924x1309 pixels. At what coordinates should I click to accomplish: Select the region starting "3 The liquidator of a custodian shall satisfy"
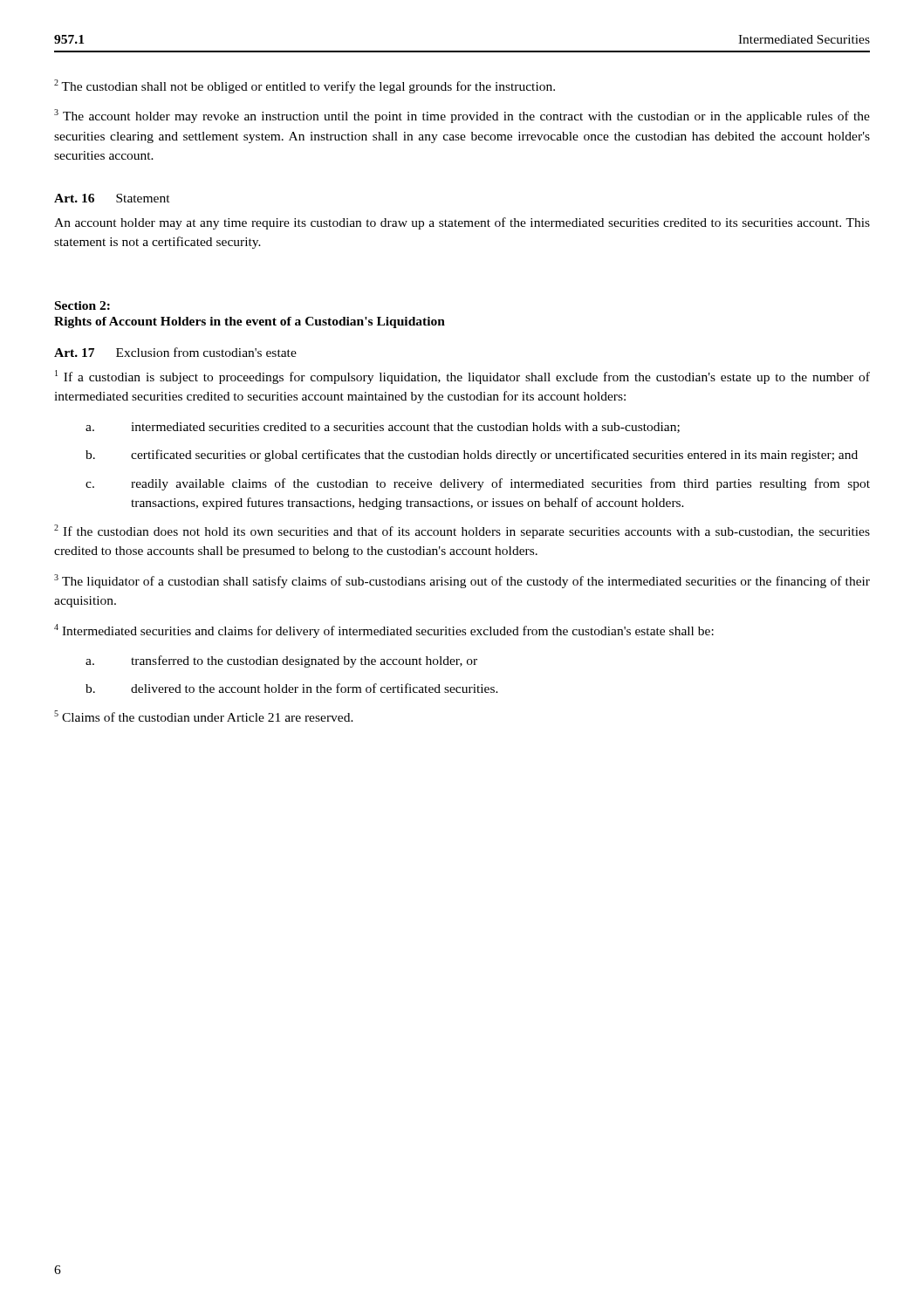coord(462,590)
